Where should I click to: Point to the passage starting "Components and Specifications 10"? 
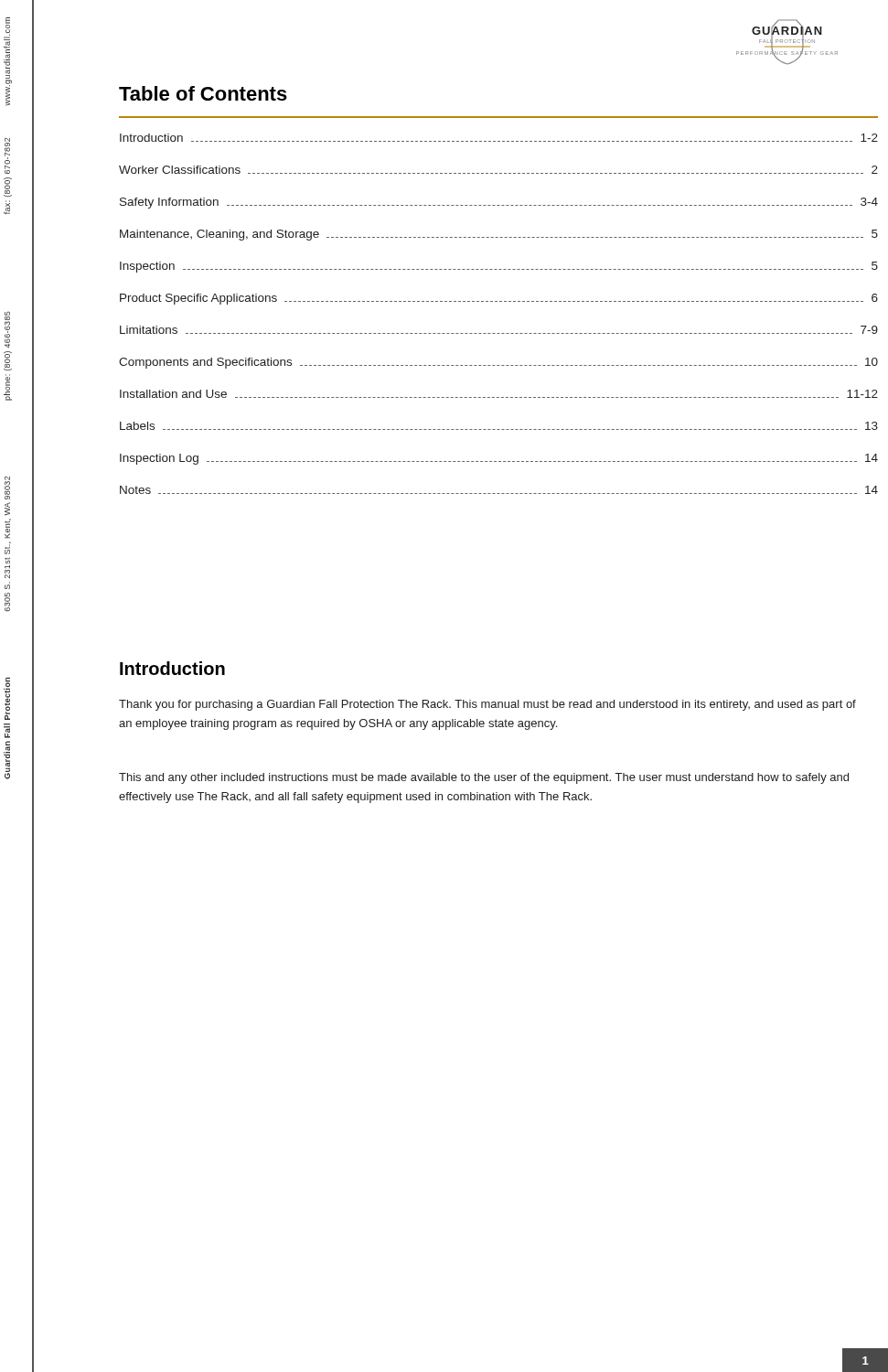point(498,362)
